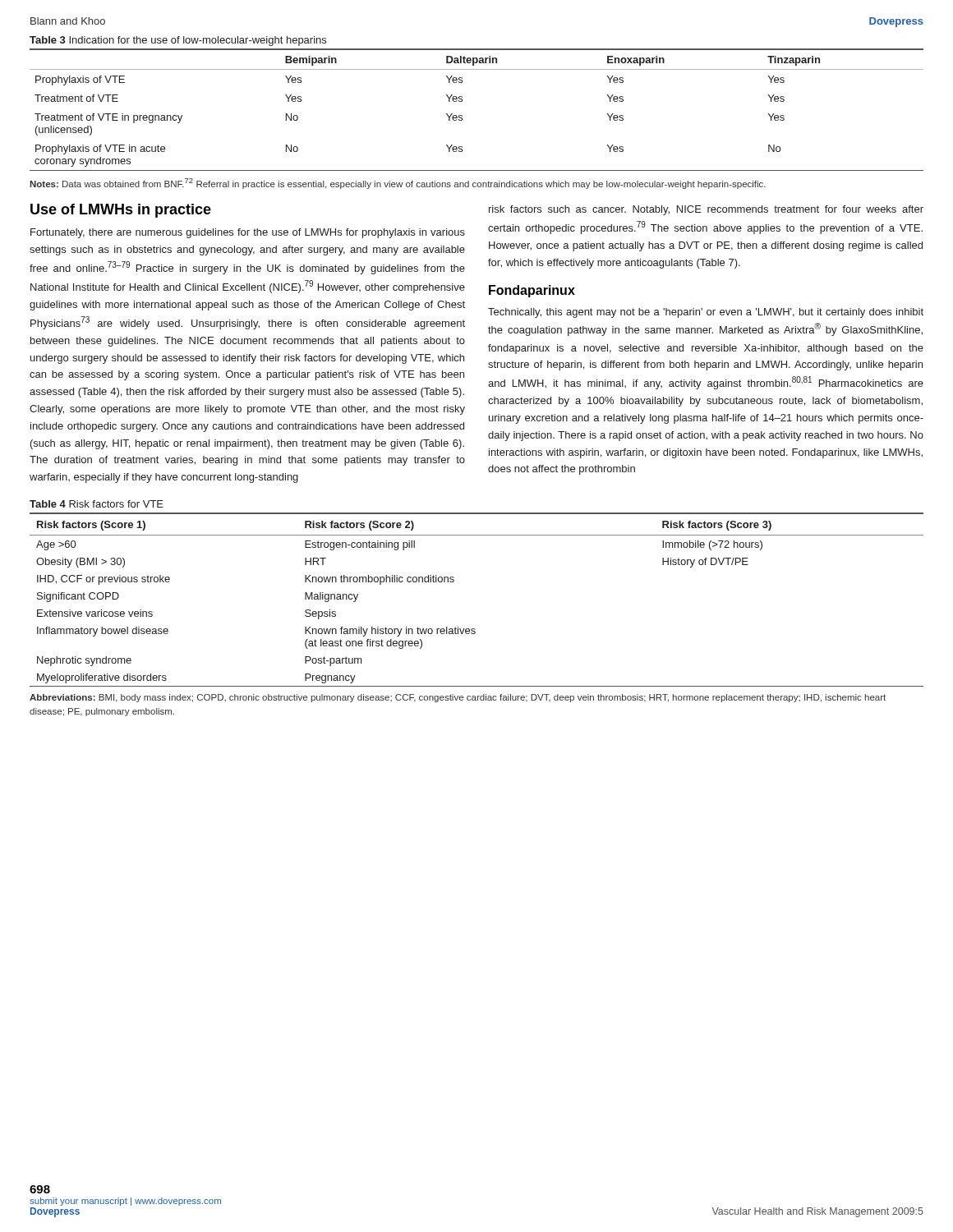Locate the table with the text "IHD, CCF or previous"
This screenshot has height=1232, width=953.
click(x=476, y=600)
